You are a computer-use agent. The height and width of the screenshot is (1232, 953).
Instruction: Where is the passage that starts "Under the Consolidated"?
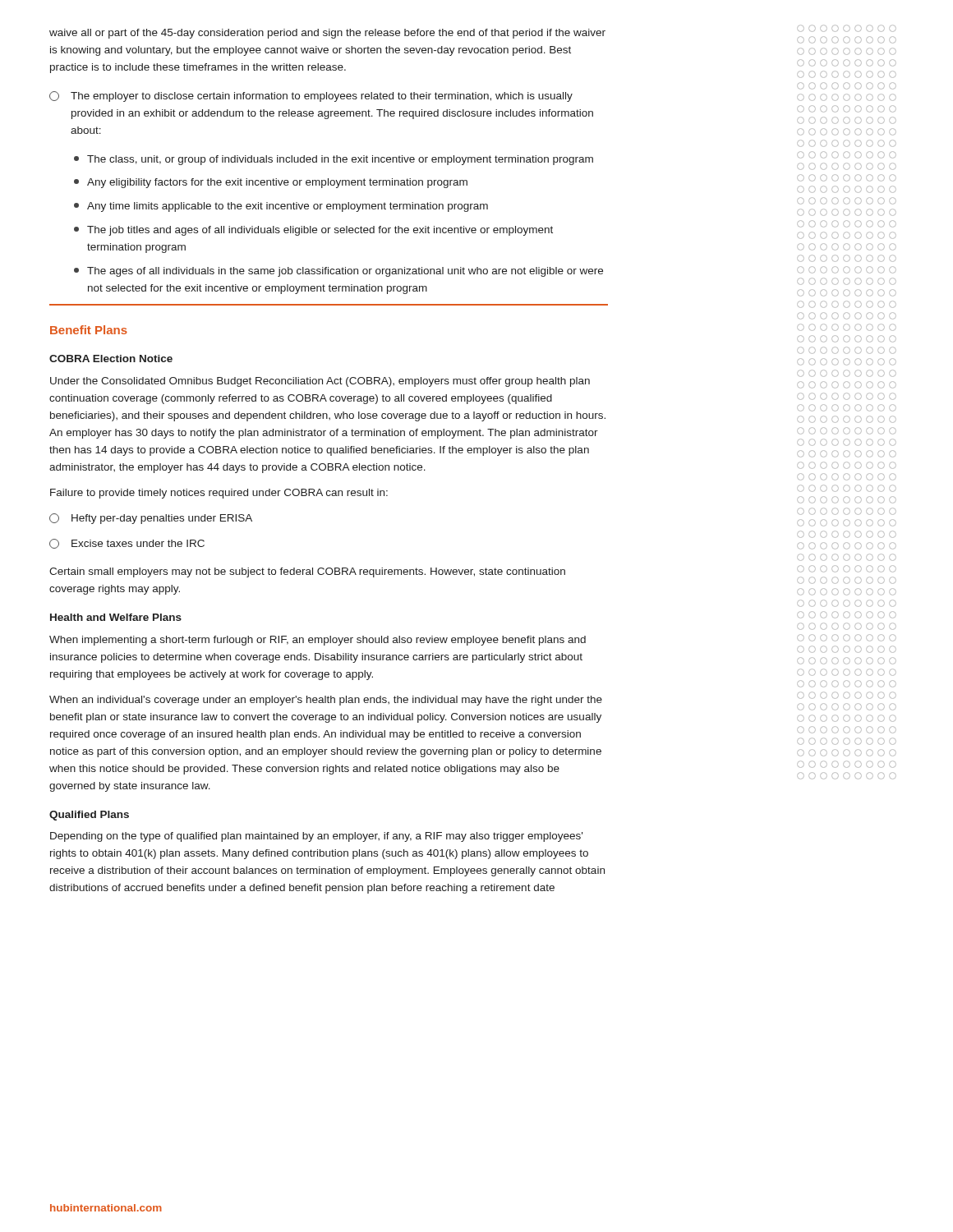click(329, 425)
